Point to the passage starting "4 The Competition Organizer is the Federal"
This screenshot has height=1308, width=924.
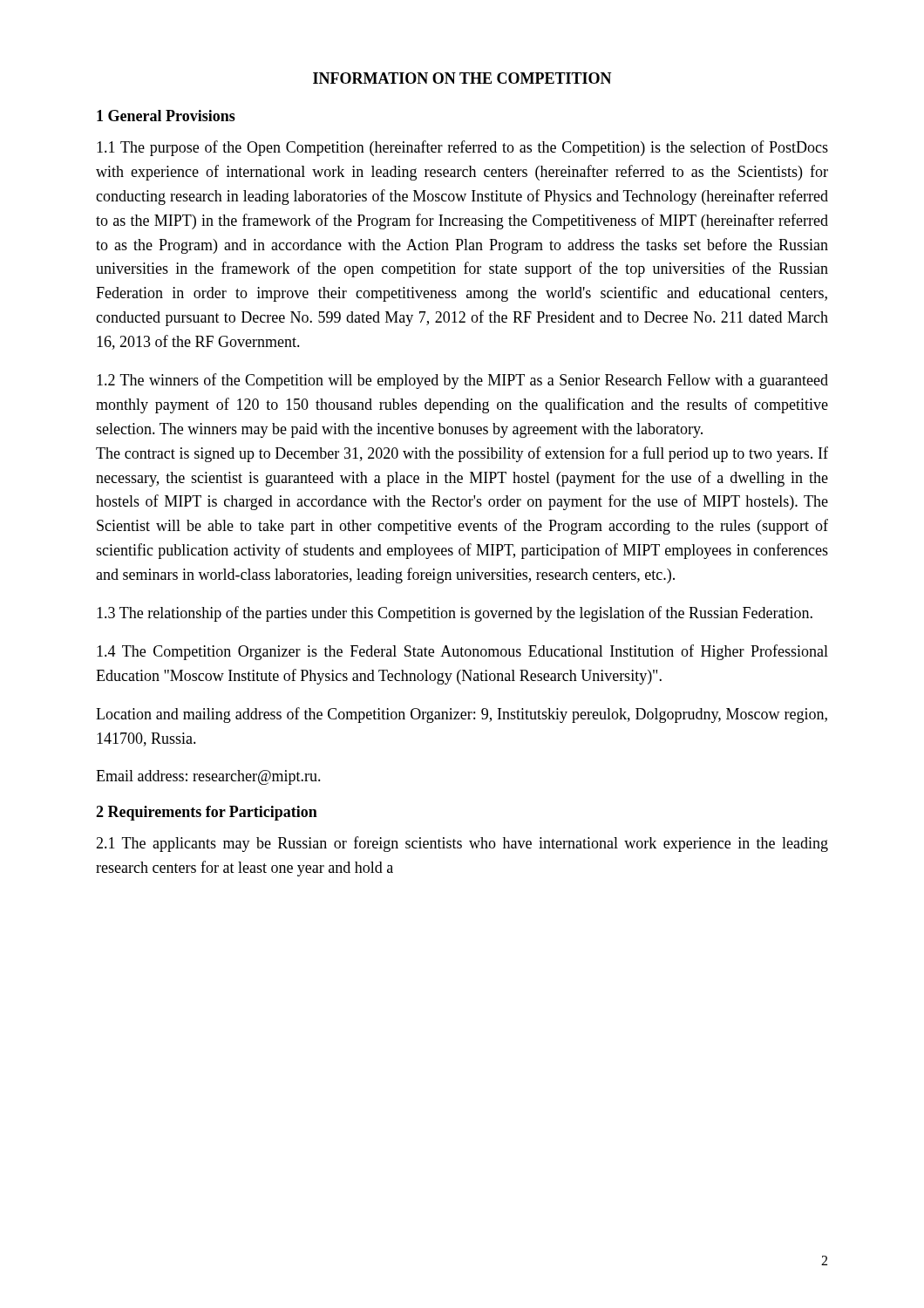click(462, 663)
